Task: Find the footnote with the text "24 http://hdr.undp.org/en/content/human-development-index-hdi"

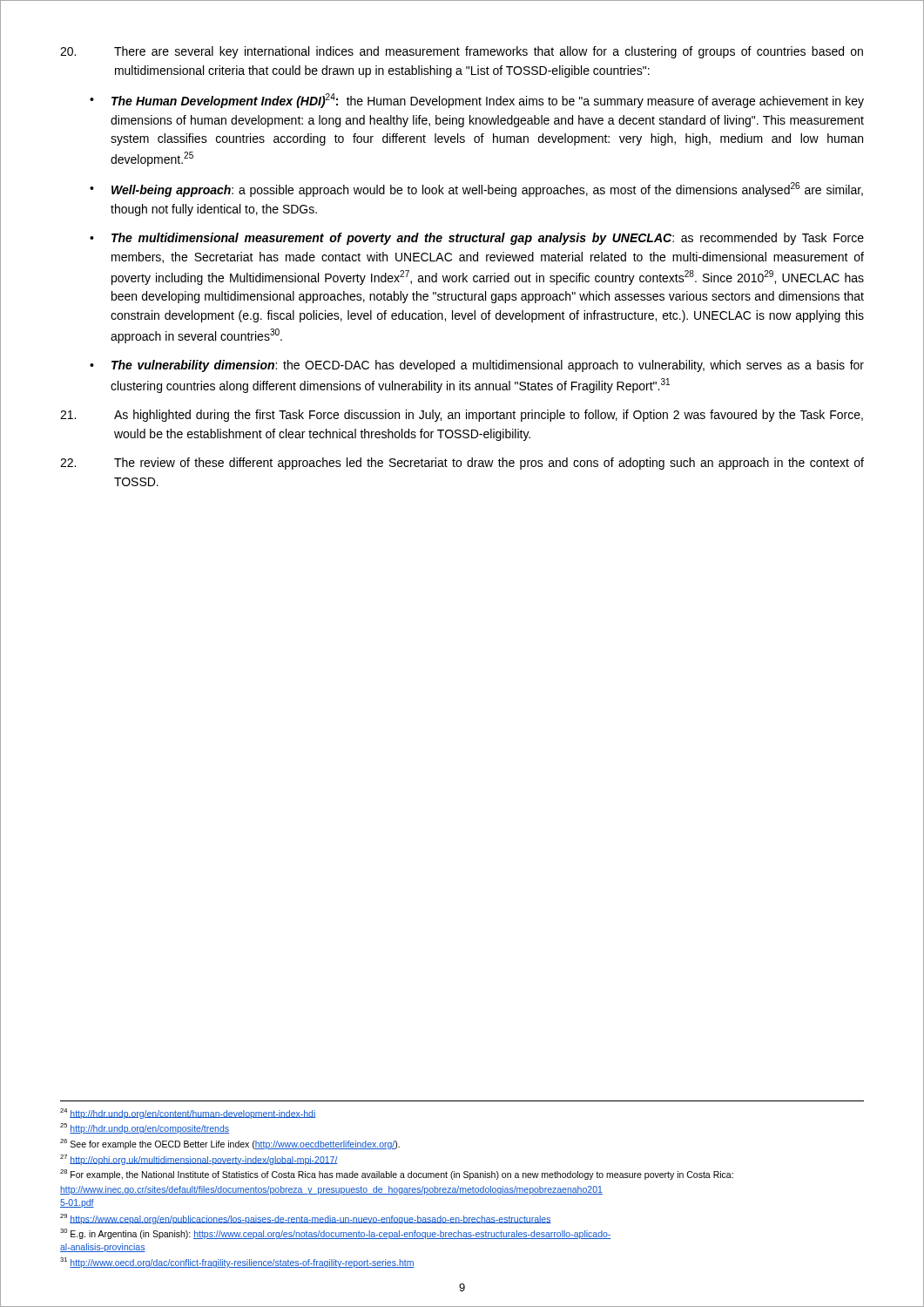Action: pyautogui.click(x=188, y=1112)
